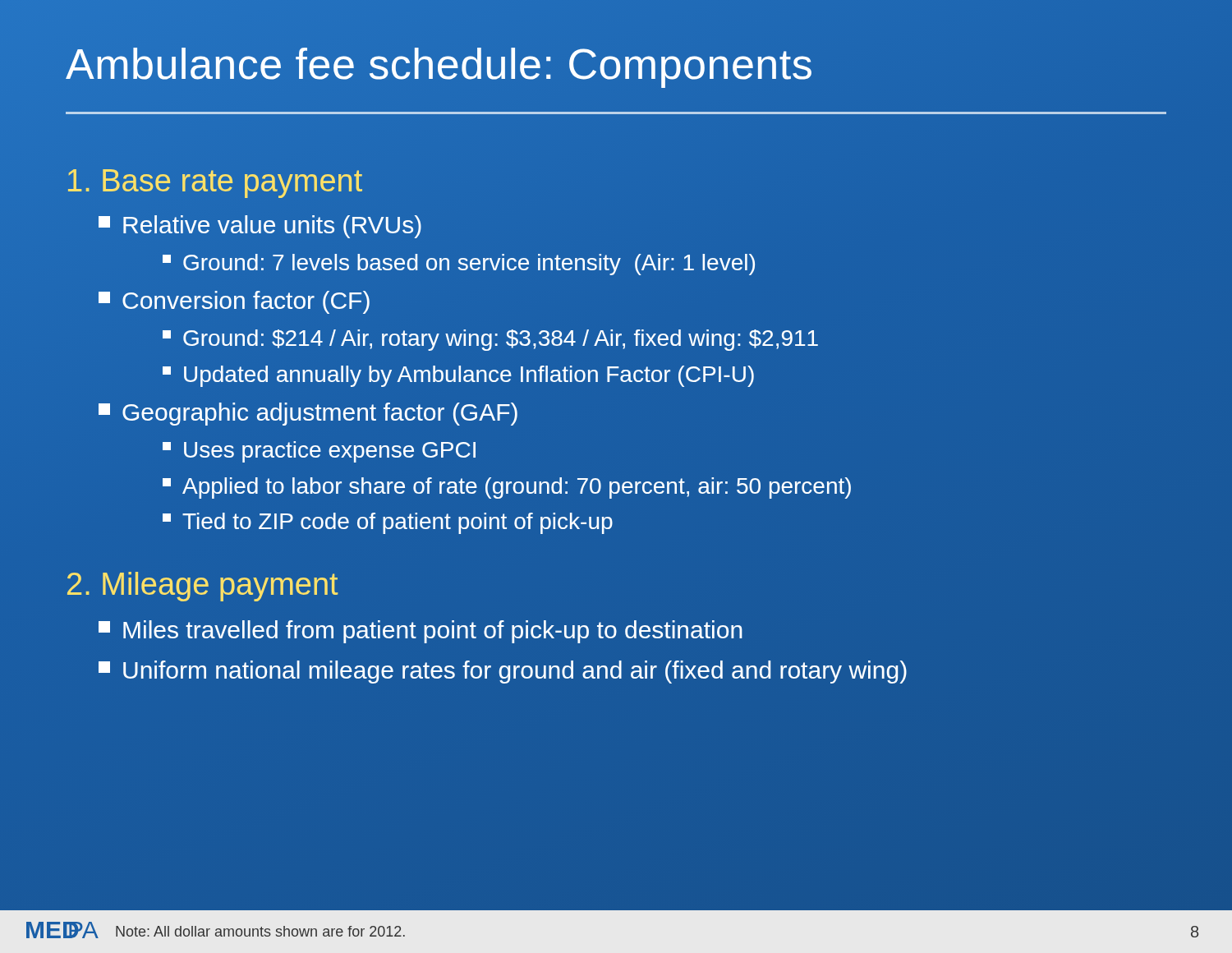Image resolution: width=1232 pixels, height=953 pixels.
Task: Click the passage that begins "Uniform national mileage rates for ground and"
Action: click(515, 670)
